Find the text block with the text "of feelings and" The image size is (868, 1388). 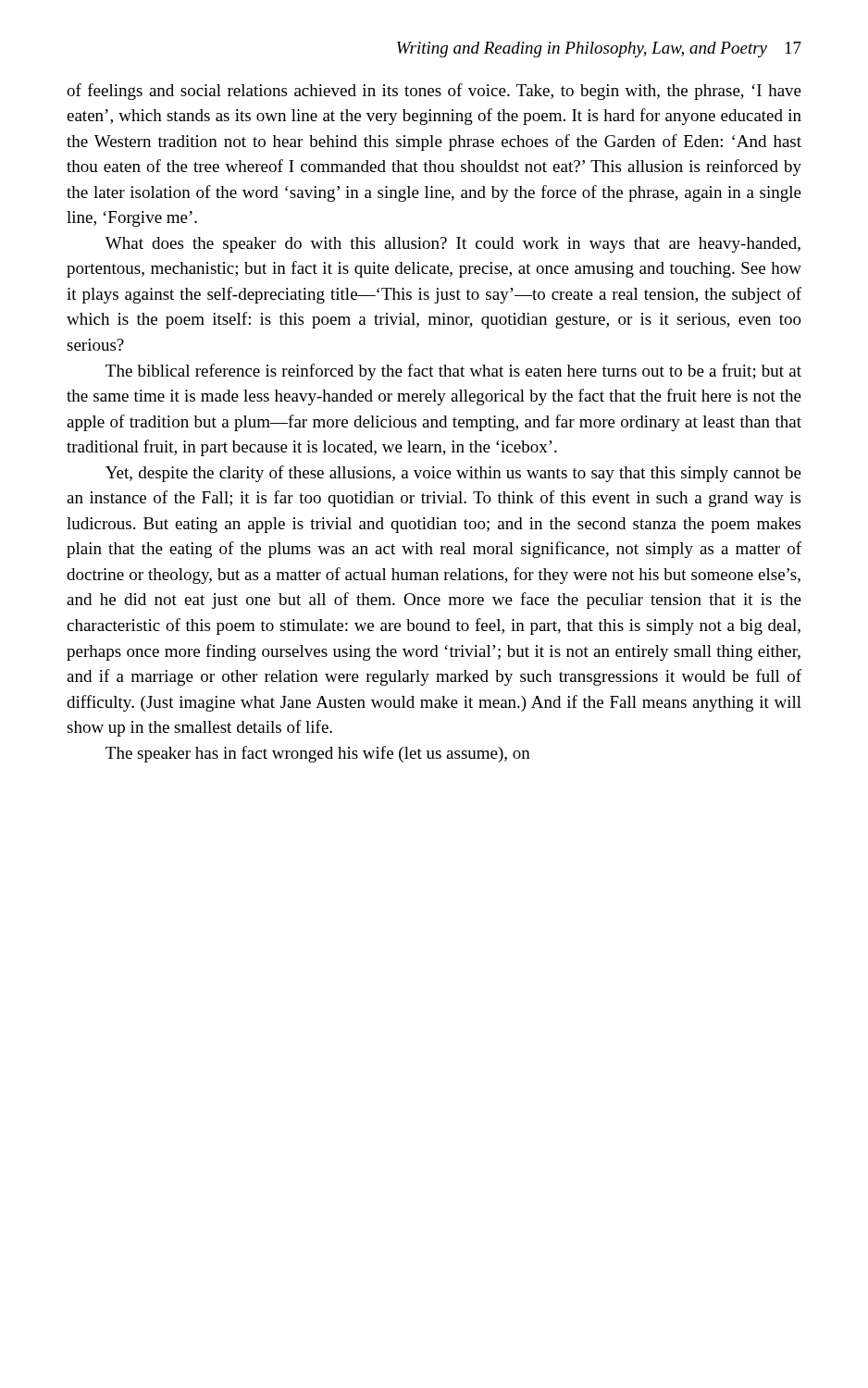pos(434,154)
